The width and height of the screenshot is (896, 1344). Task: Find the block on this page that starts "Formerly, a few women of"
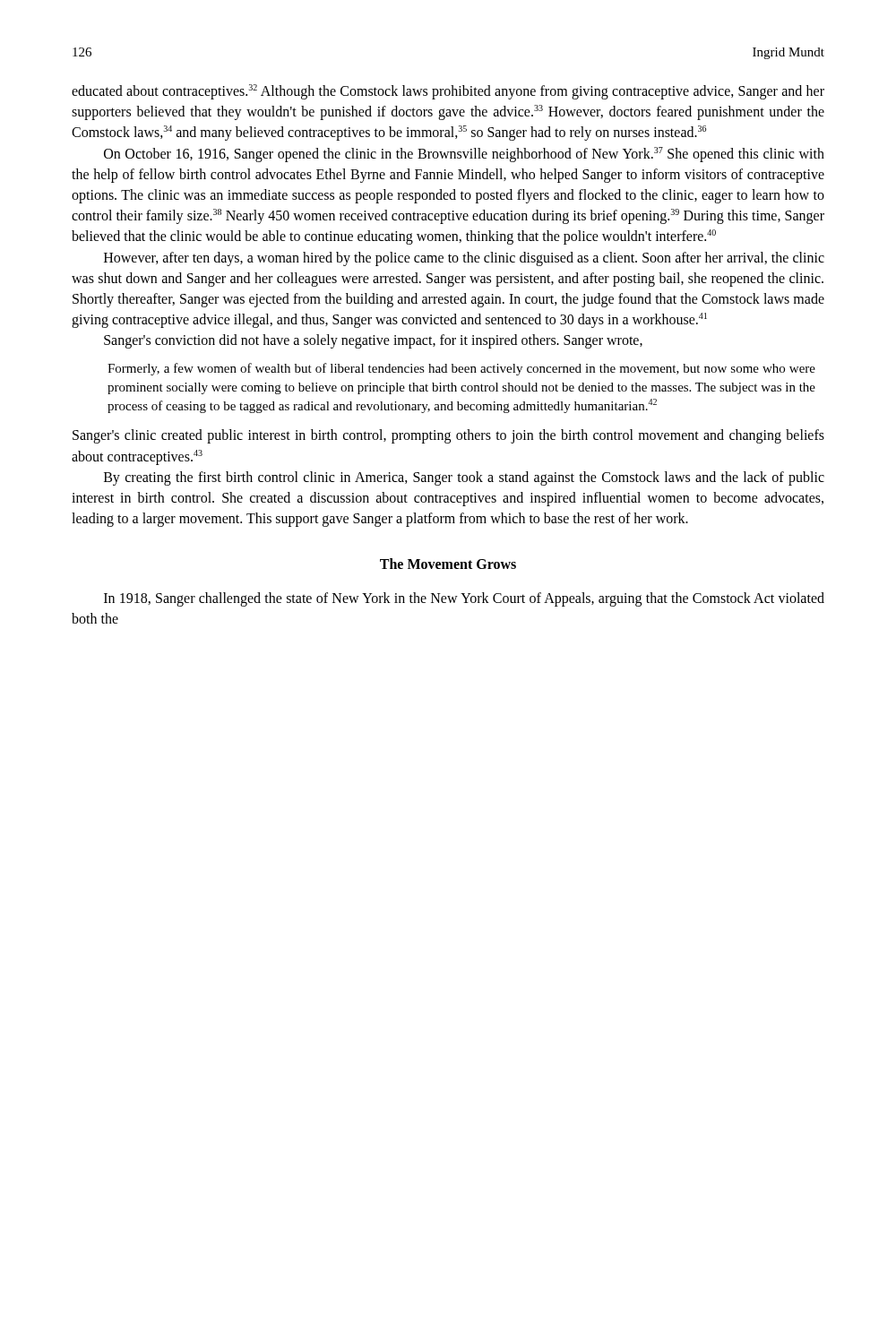coord(461,388)
